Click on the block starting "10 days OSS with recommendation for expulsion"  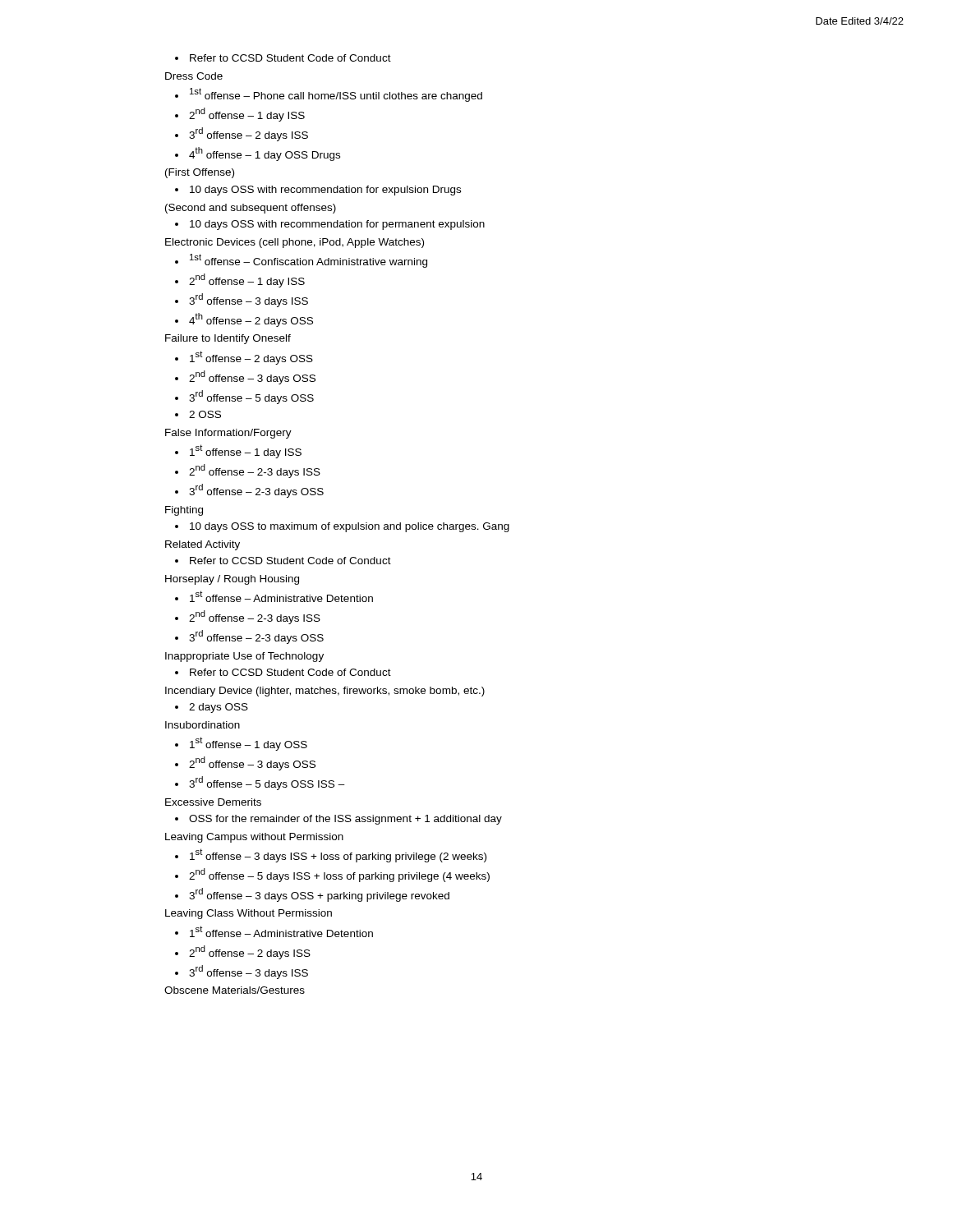325,191
